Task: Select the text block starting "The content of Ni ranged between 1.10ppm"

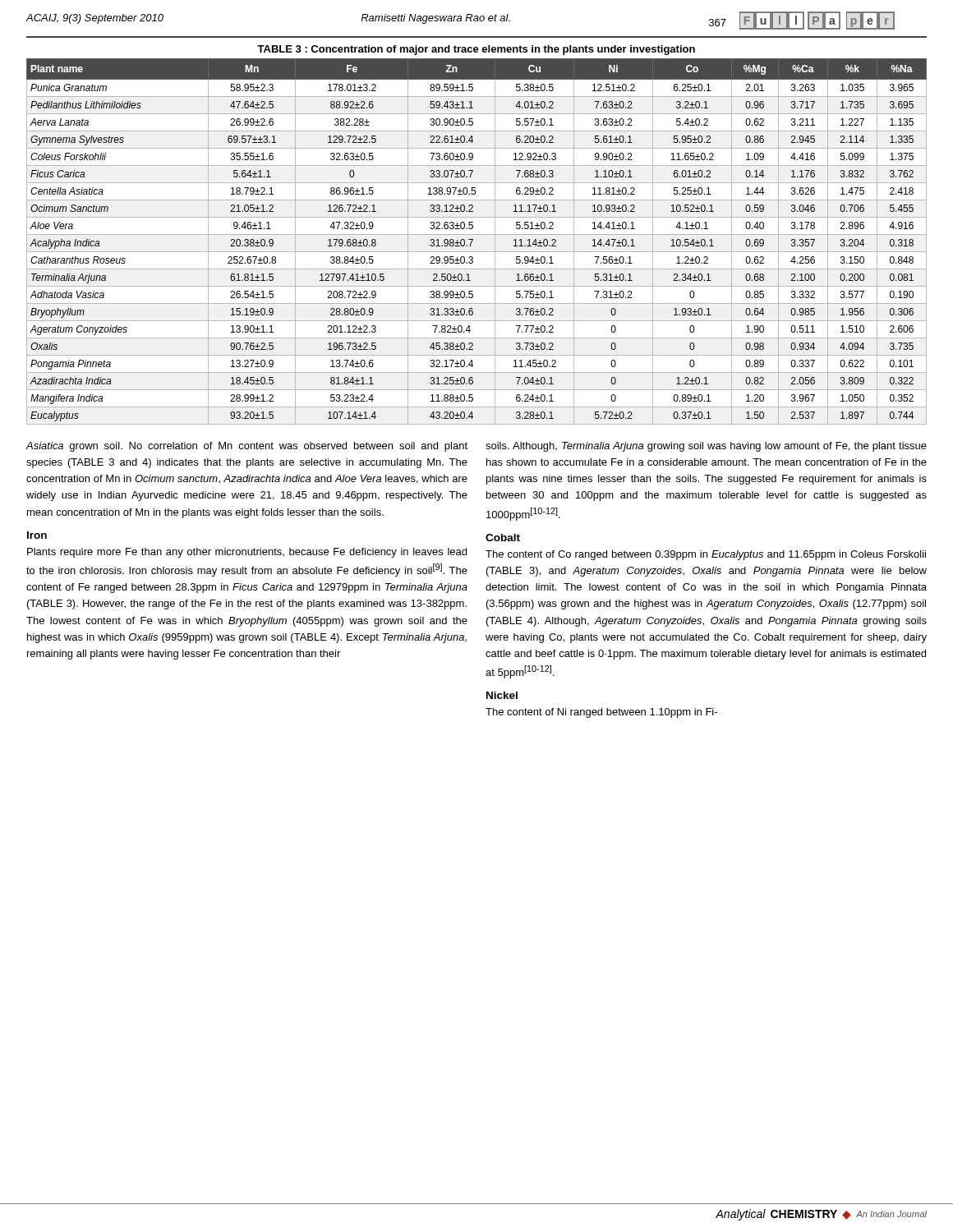Action: click(602, 712)
